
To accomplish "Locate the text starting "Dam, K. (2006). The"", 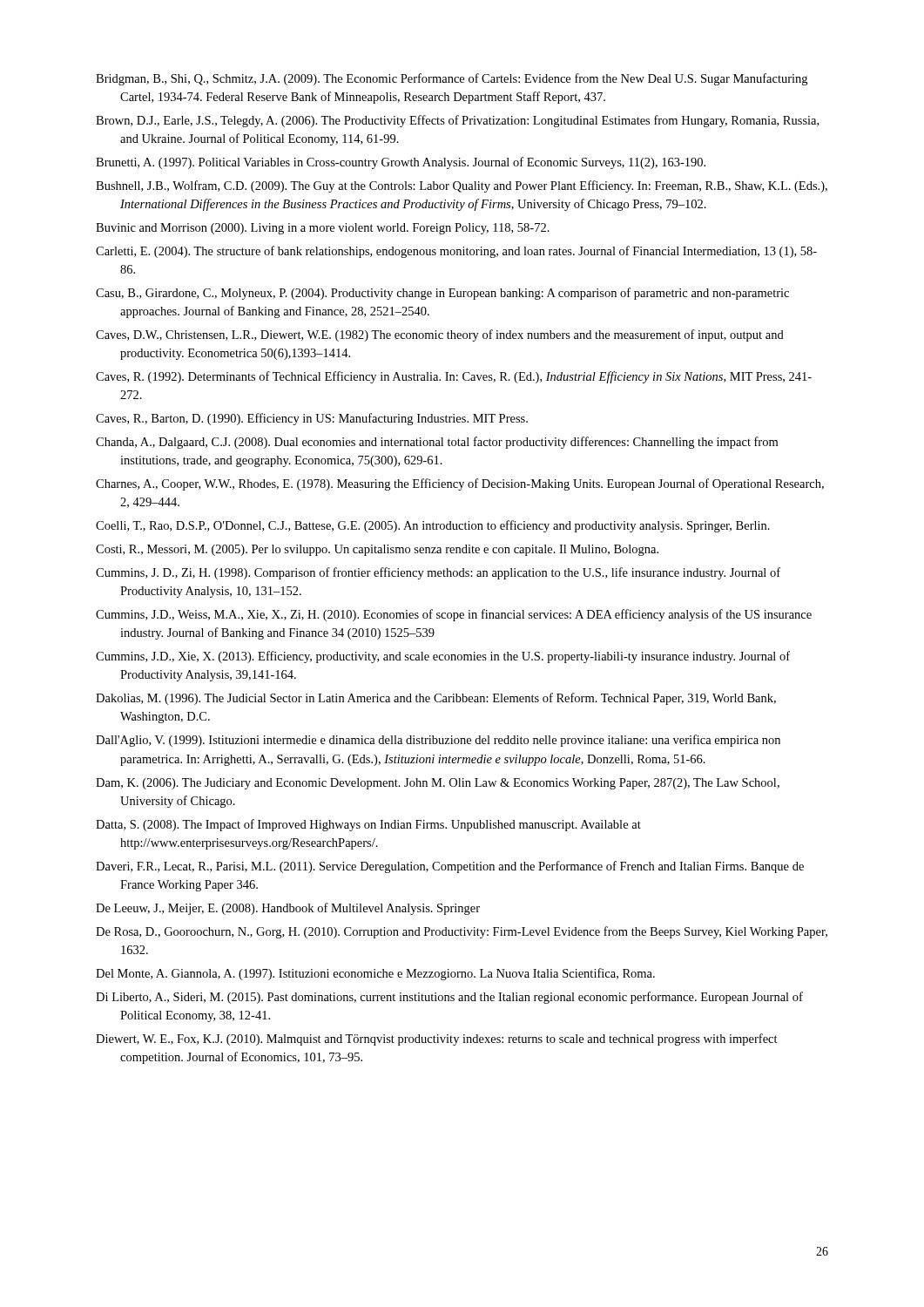I will point(438,791).
